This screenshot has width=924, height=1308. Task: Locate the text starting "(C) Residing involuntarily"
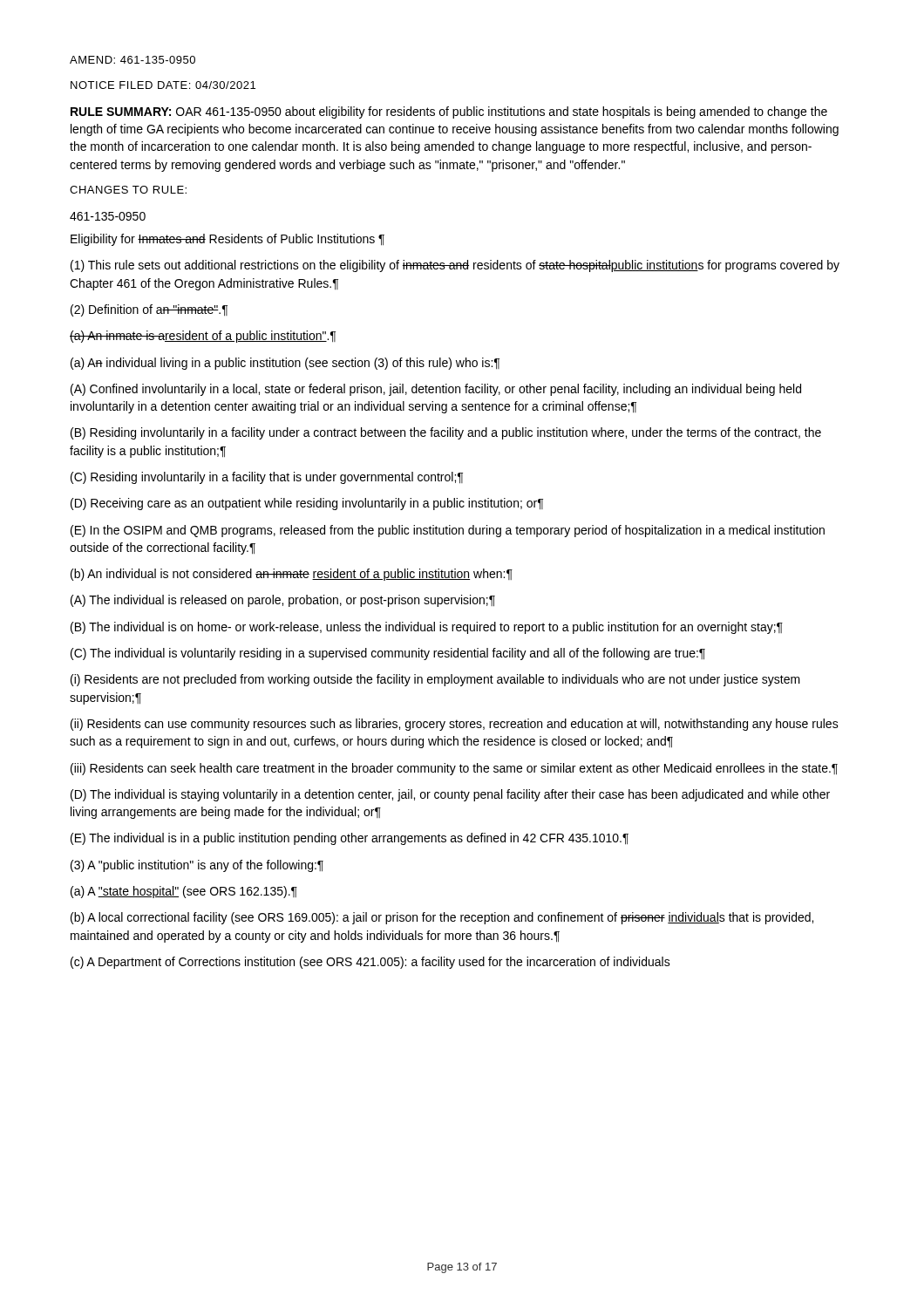(x=462, y=477)
